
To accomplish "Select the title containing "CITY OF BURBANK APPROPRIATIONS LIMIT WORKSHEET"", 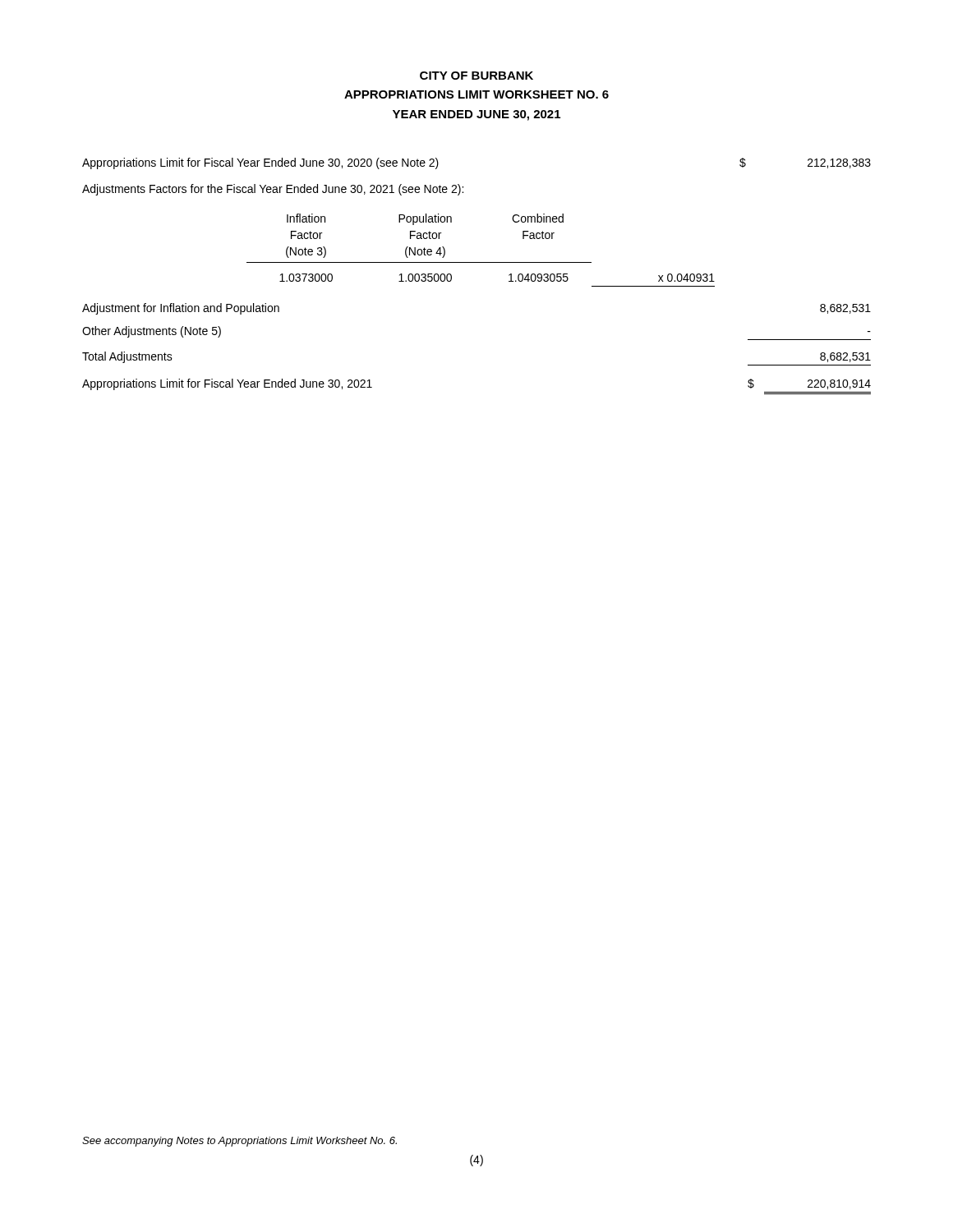I will click(x=476, y=94).
